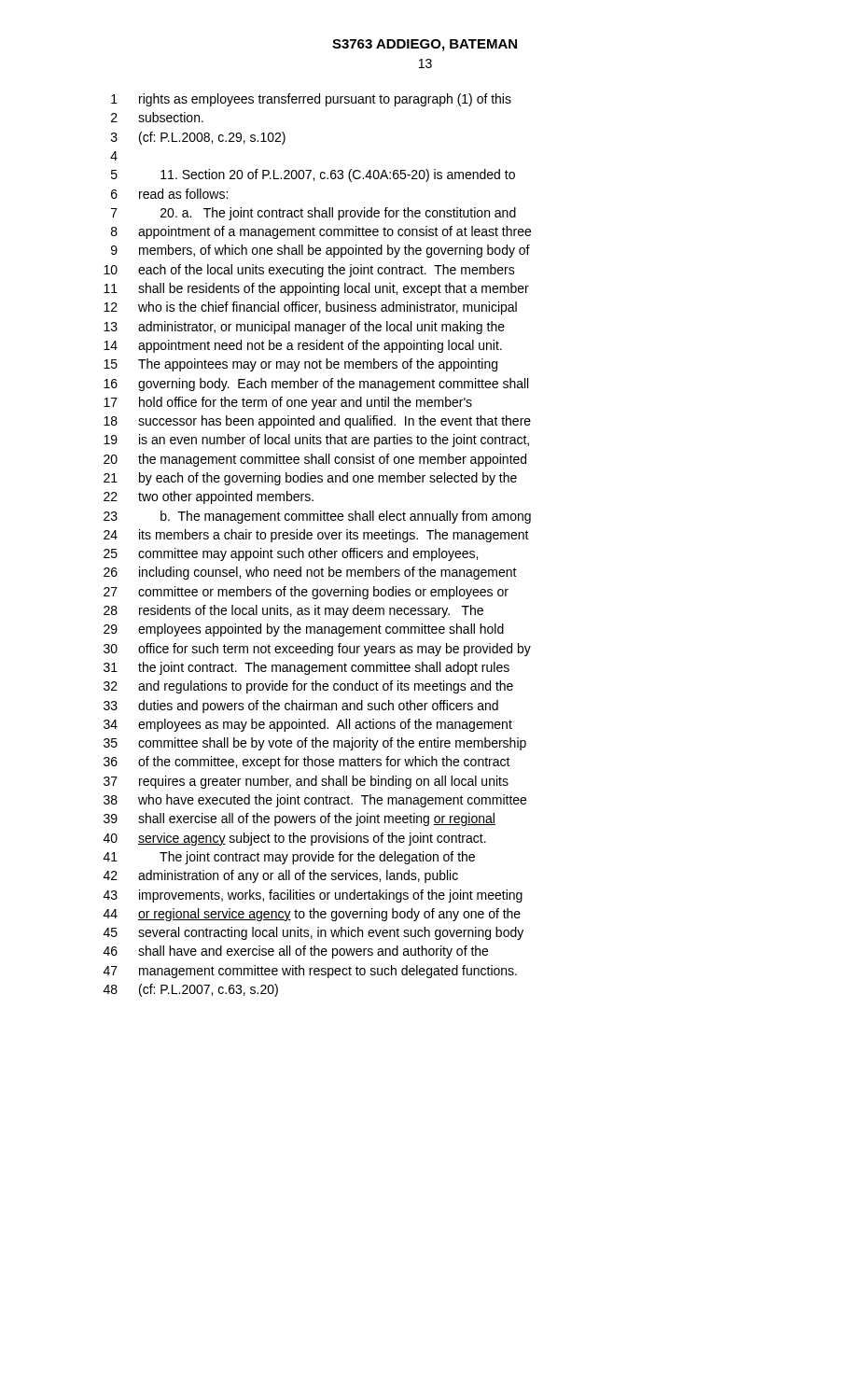Find the region starting "33 duties and"
850x1400 pixels.
(433, 705)
